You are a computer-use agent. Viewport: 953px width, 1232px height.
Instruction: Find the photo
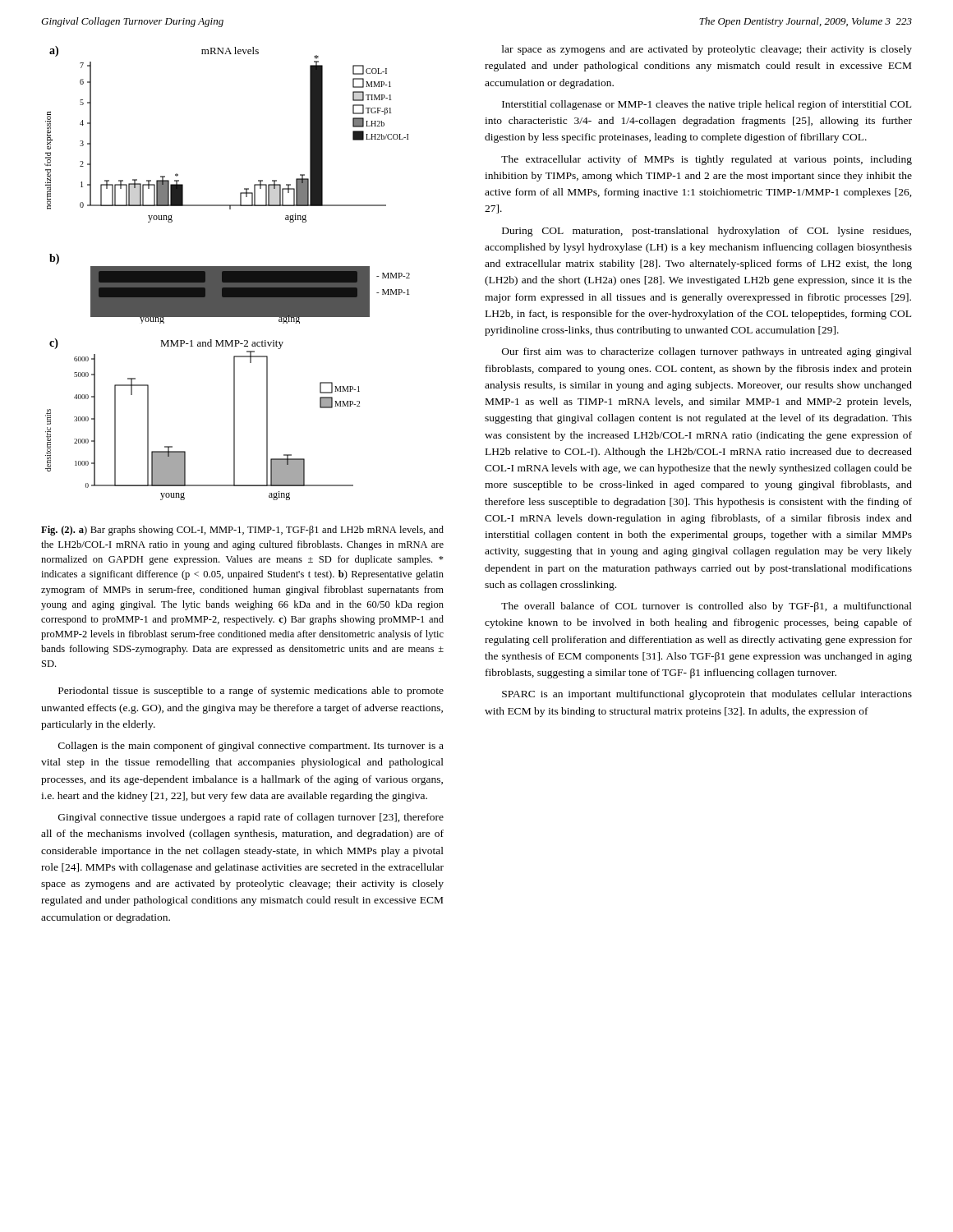[x=242, y=288]
